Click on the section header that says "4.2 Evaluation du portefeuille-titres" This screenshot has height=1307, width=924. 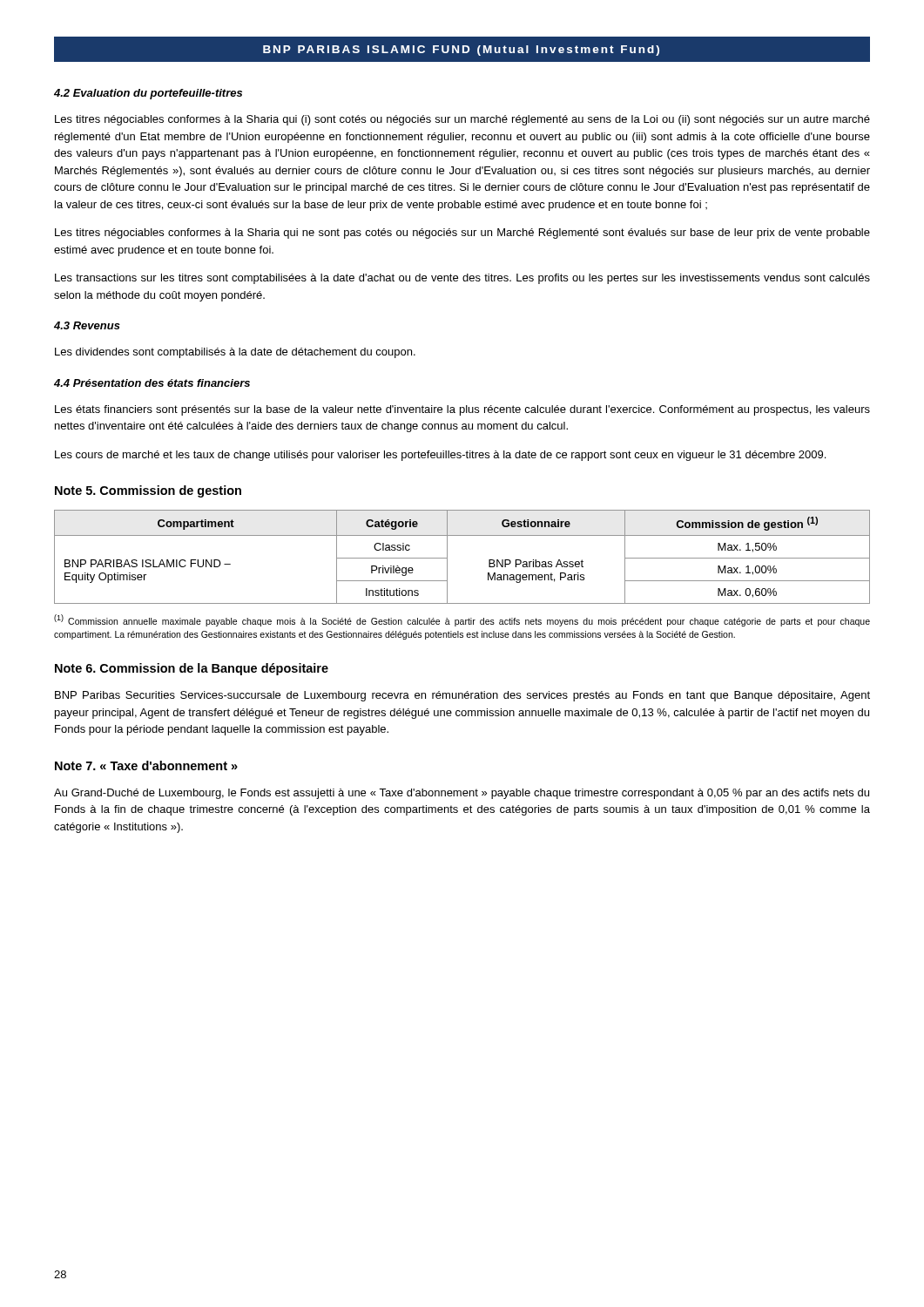pyautogui.click(x=148, y=94)
